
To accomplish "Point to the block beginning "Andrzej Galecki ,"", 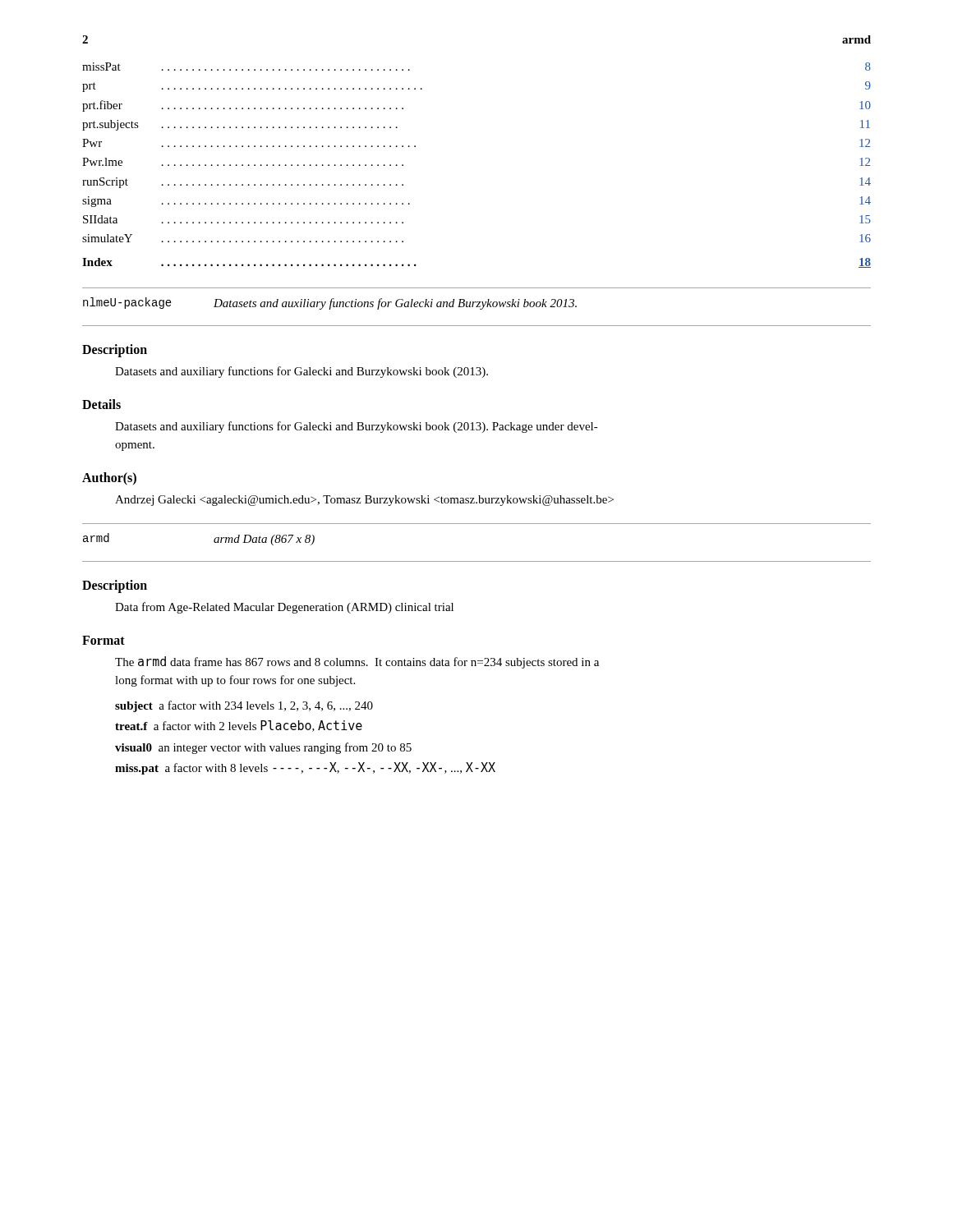I will [365, 499].
